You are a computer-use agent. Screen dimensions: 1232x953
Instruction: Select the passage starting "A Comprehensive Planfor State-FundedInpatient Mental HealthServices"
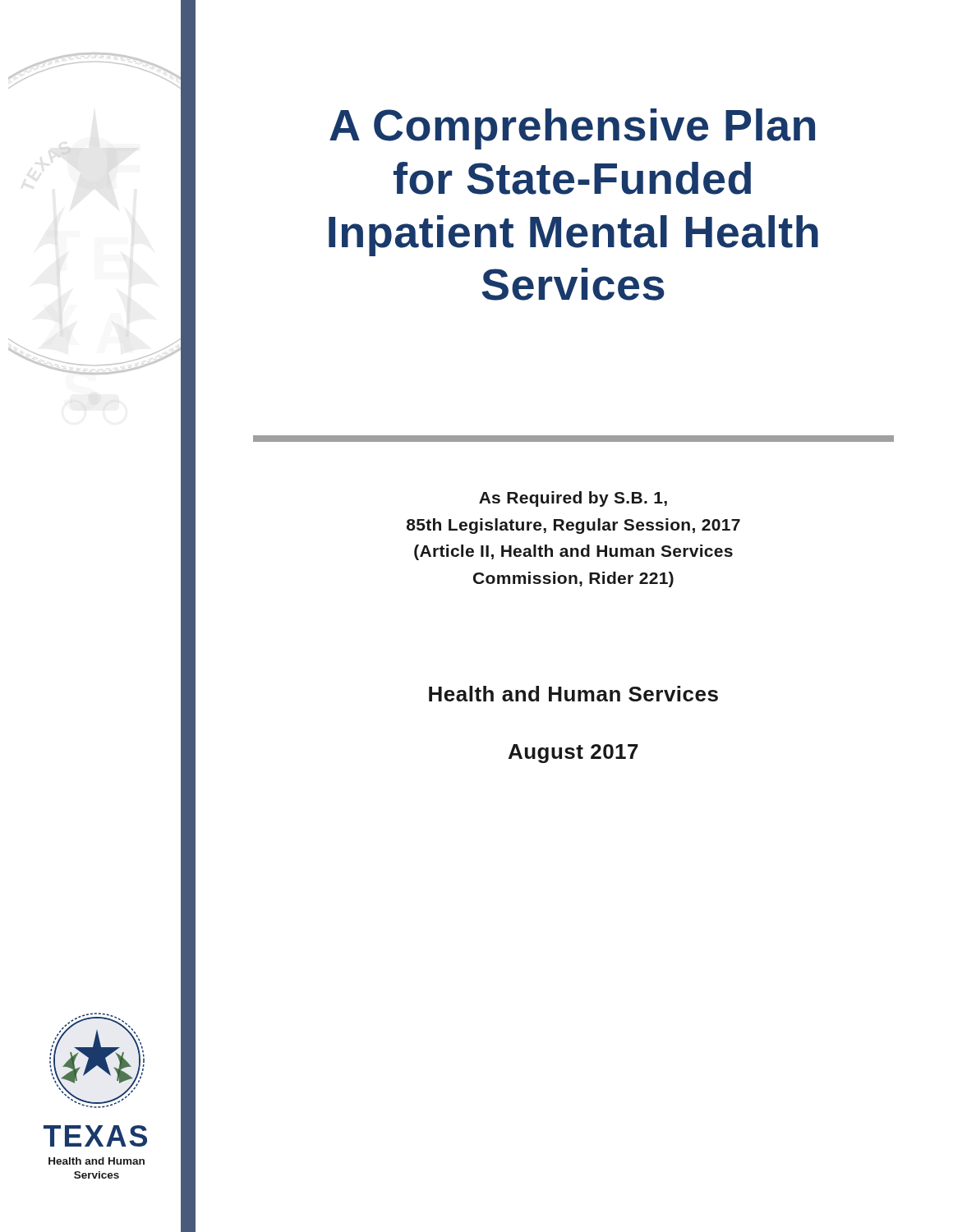(x=573, y=205)
